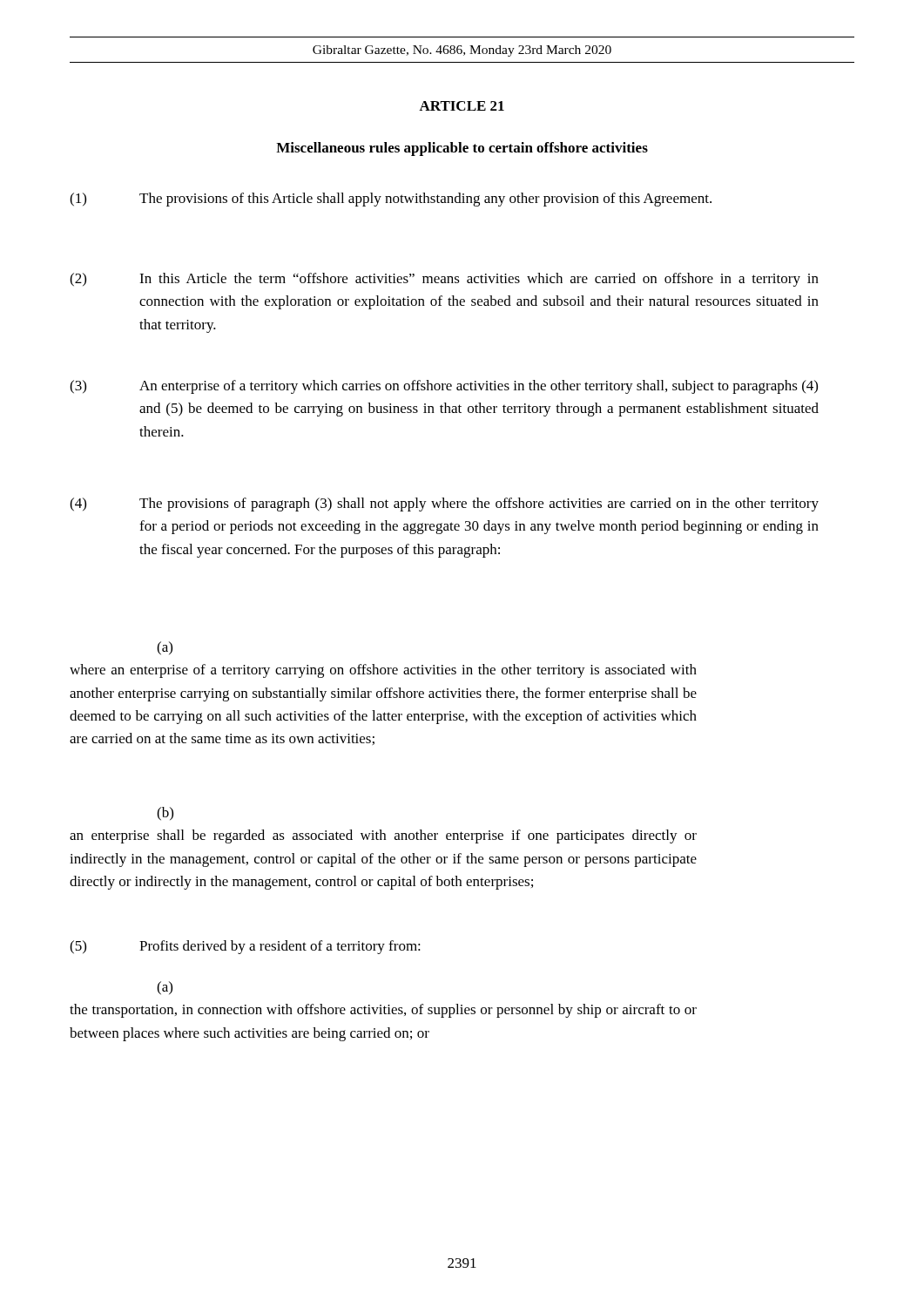924x1307 pixels.
Task: Find the text block starting "(a)where an enterprise of a"
Action: pyautogui.click(x=383, y=693)
